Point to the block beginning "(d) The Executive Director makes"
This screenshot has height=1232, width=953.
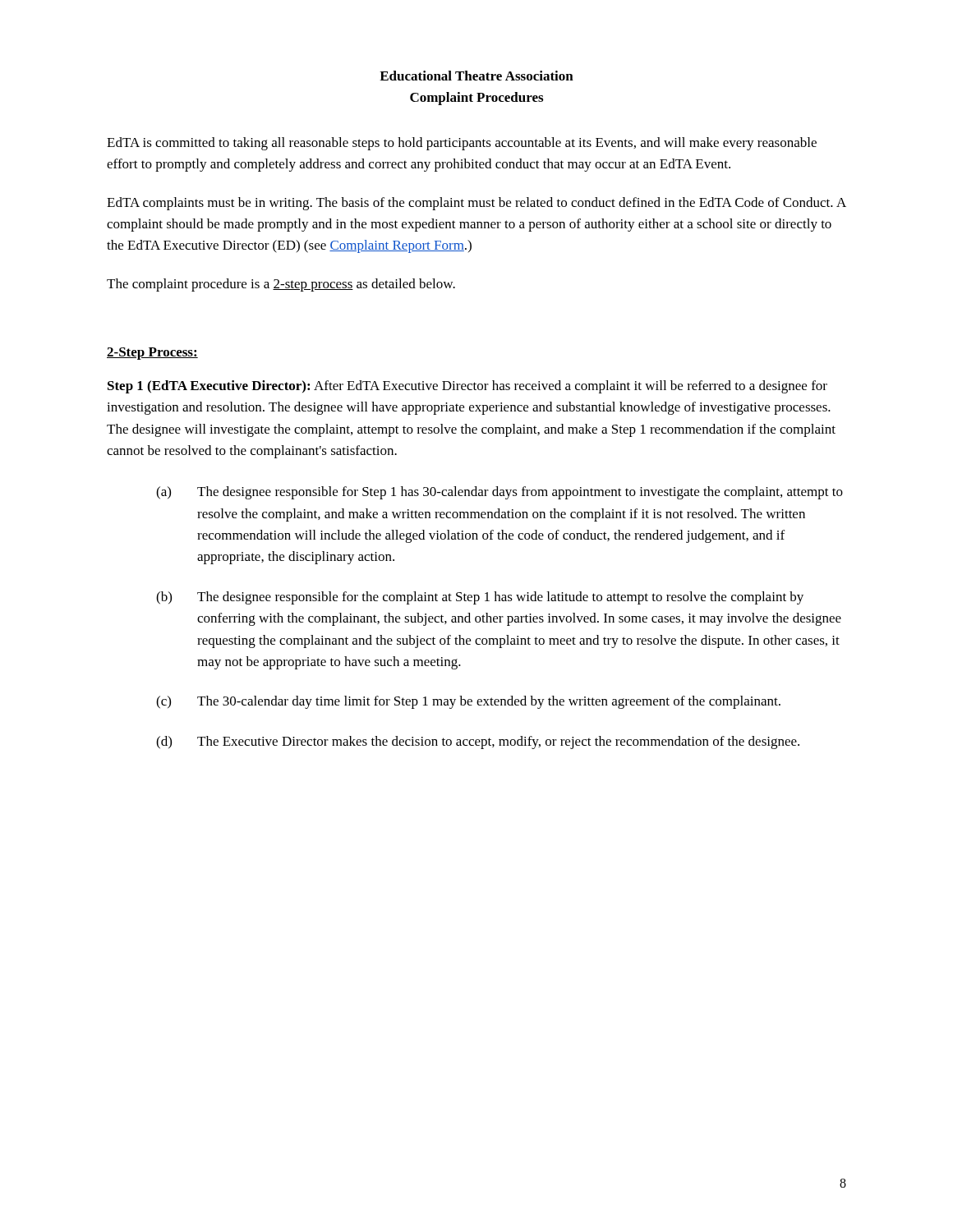pos(501,741)
